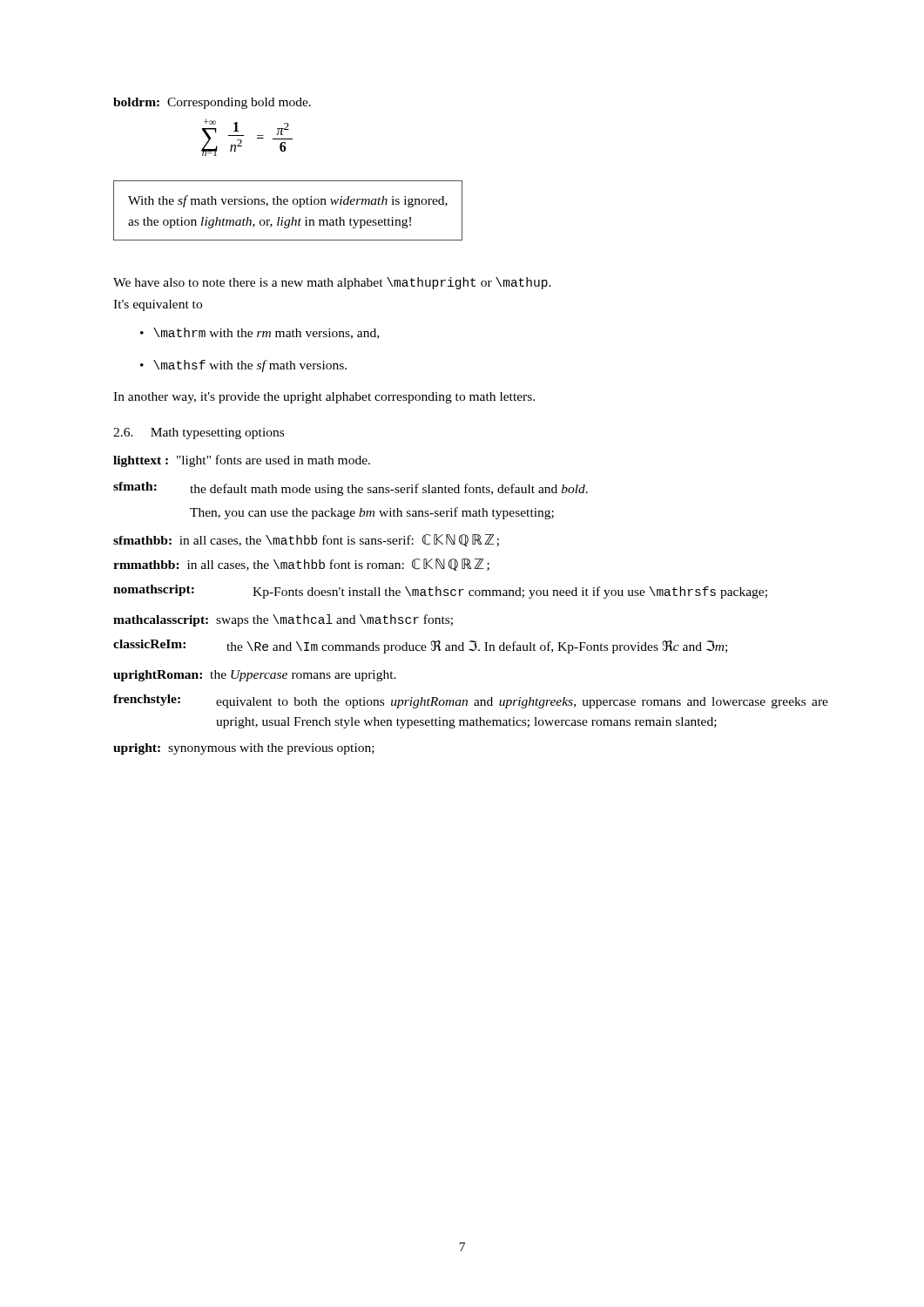Click on the text block with the text "rmmathbb: in all cases,"
The image size is (924, 1307).
[x=302, y=565]
